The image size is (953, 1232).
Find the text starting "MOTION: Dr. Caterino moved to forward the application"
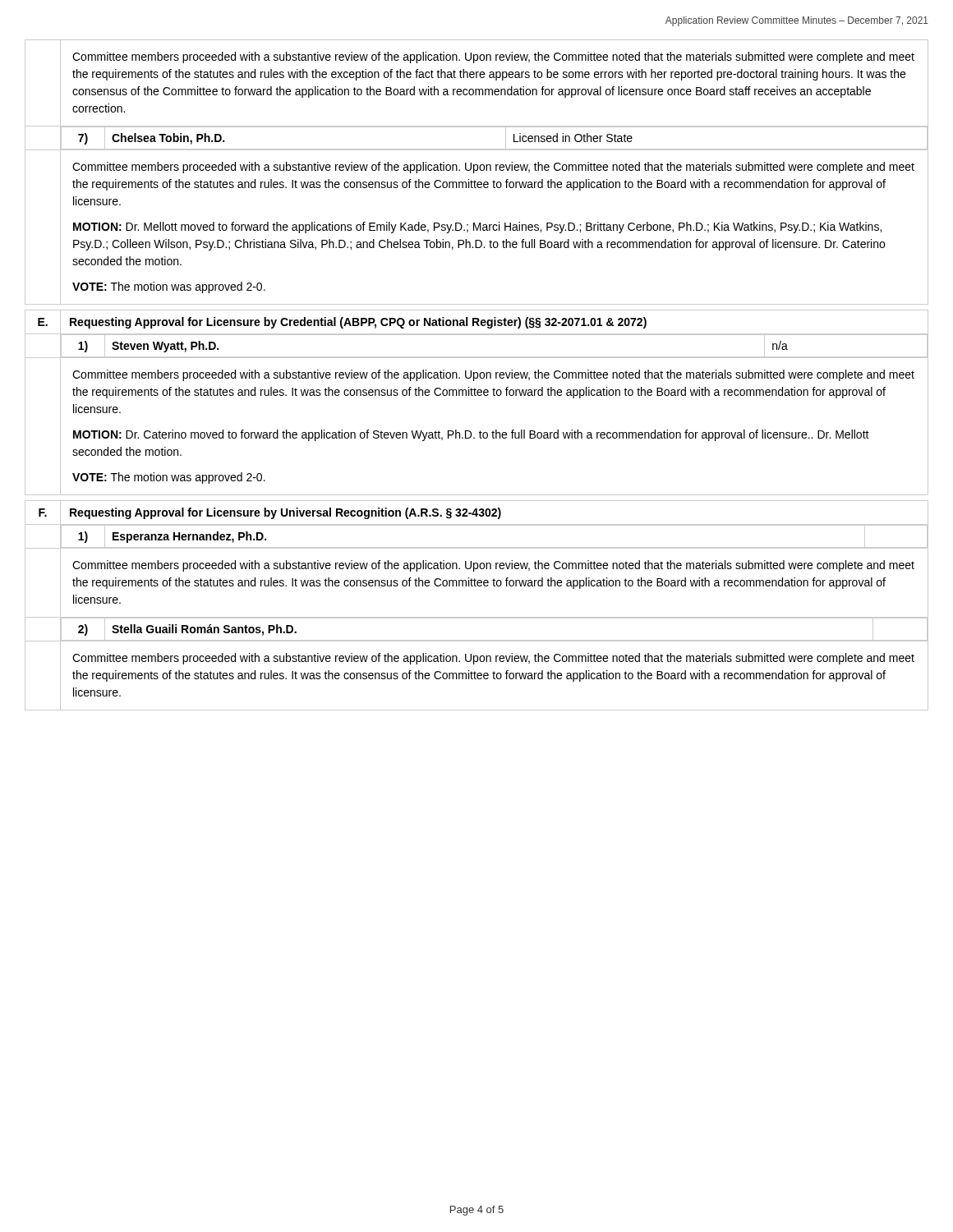click(471, 443)
